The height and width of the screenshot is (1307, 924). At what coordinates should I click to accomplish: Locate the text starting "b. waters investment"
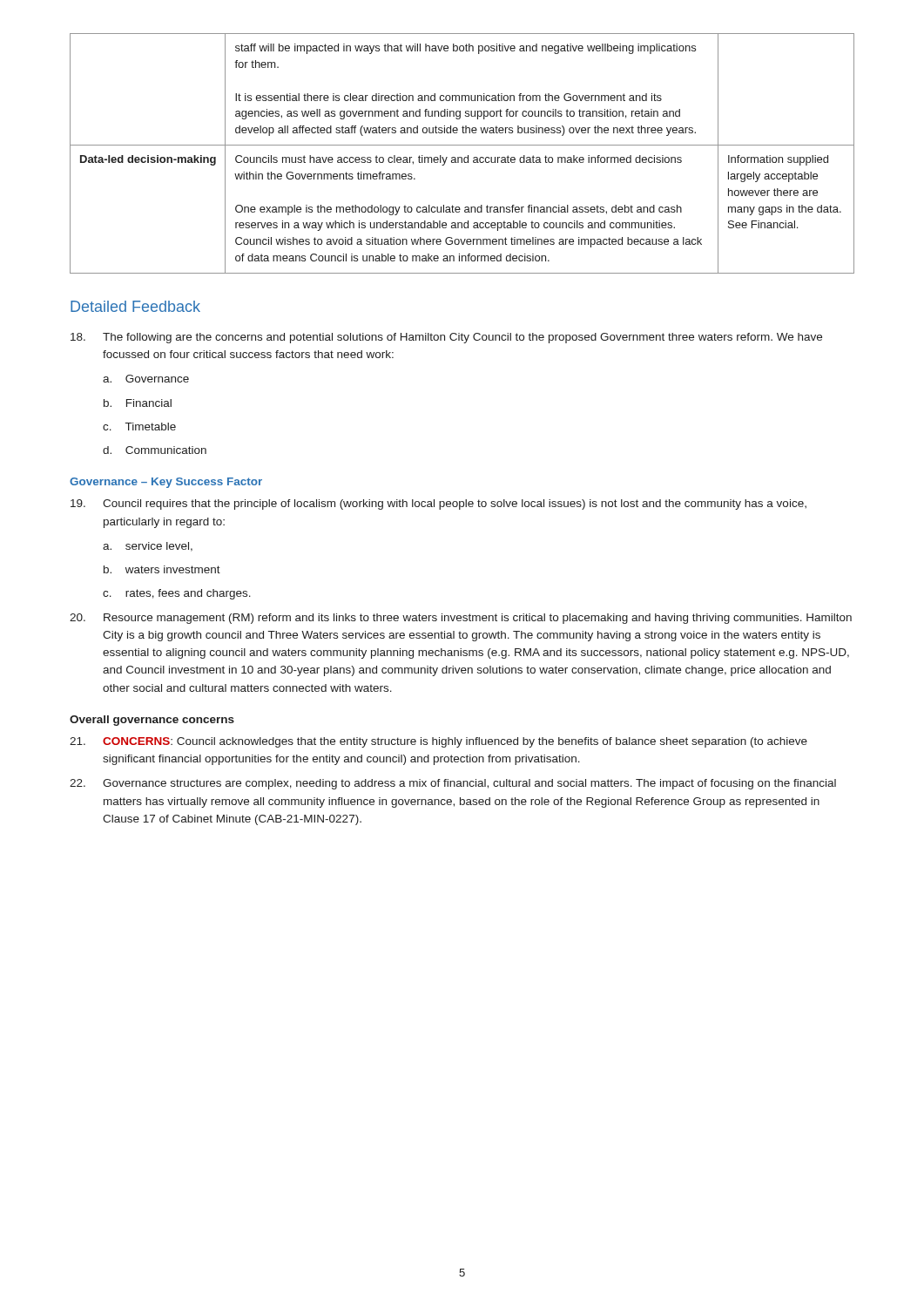(x=162, y=569)
